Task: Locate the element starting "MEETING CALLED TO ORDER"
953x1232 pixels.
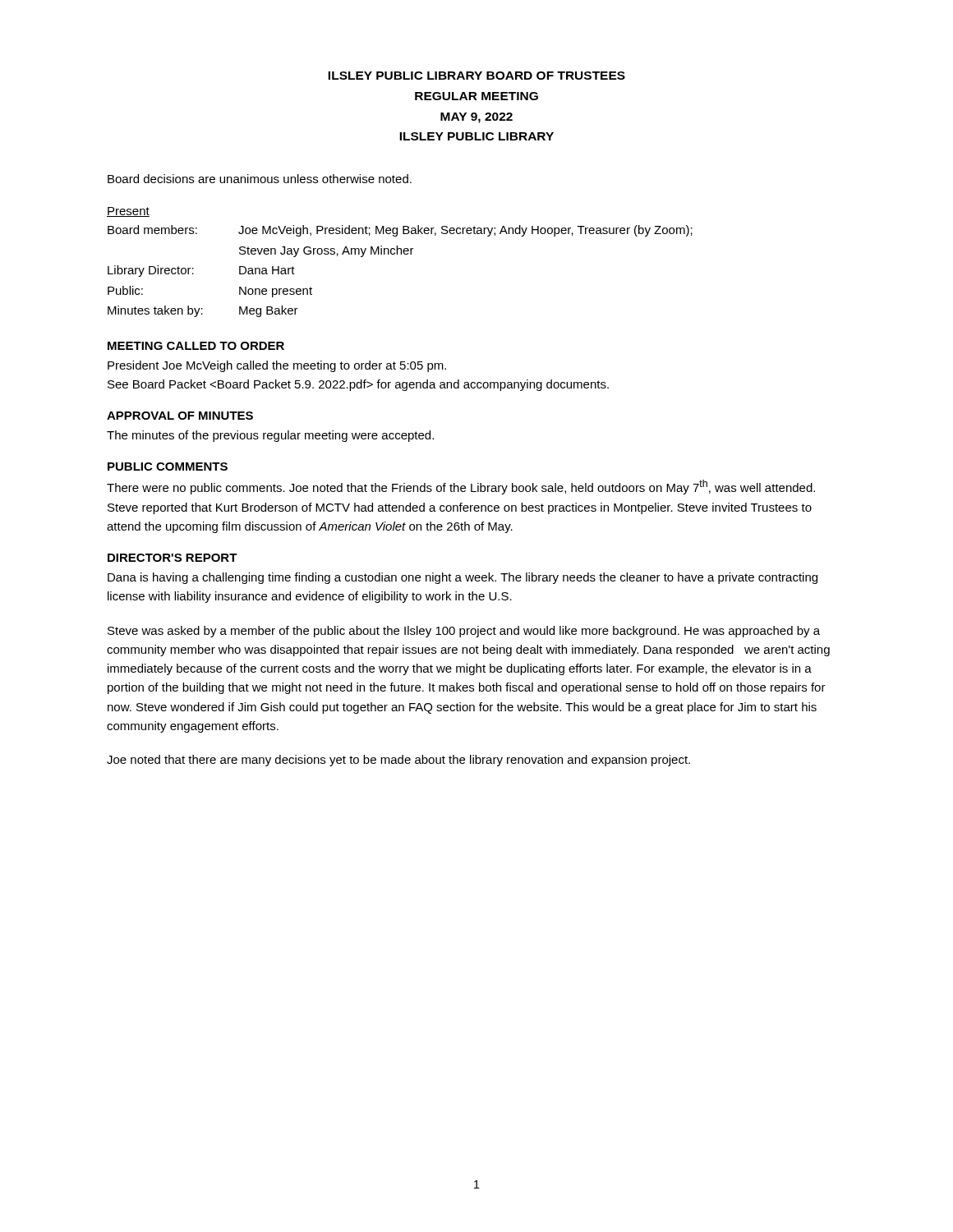Action: [196, 345]
